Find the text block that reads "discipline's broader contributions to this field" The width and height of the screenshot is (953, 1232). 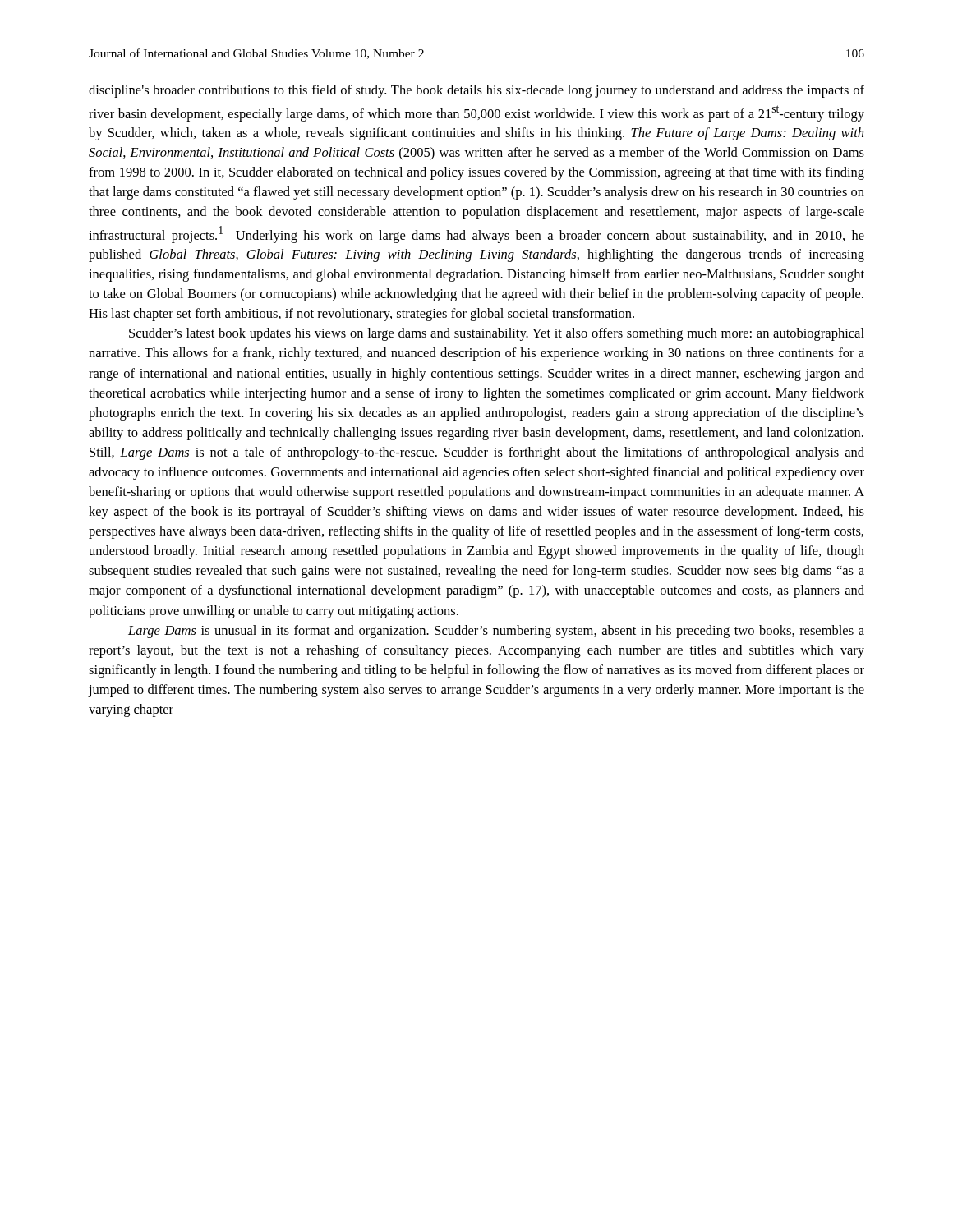476,202
